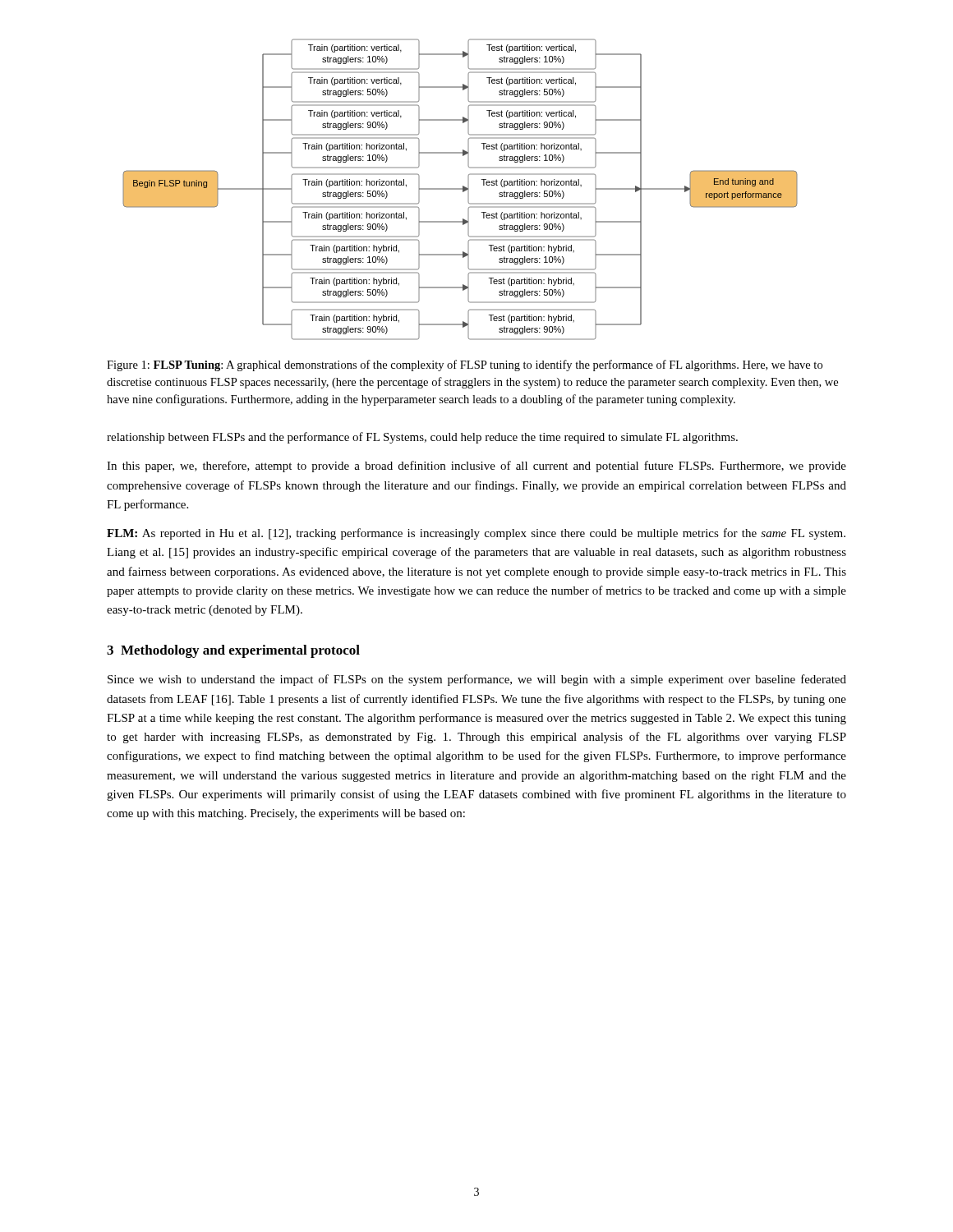Select the text block starting "3 Methodology and experimental"
953x1232 pixels.
(233, 650)
